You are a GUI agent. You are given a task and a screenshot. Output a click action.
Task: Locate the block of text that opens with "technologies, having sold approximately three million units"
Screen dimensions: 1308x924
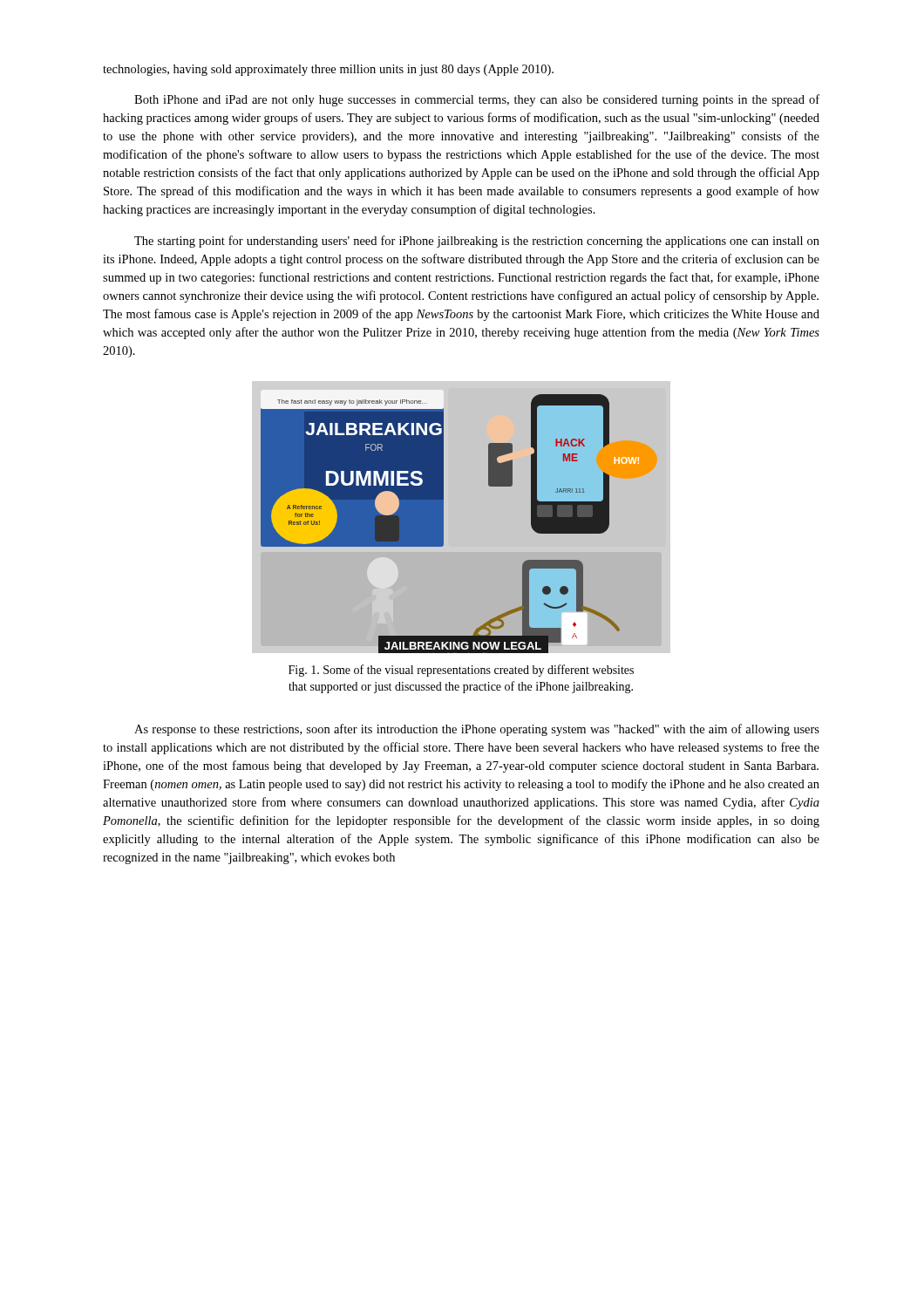click(461, 210)
